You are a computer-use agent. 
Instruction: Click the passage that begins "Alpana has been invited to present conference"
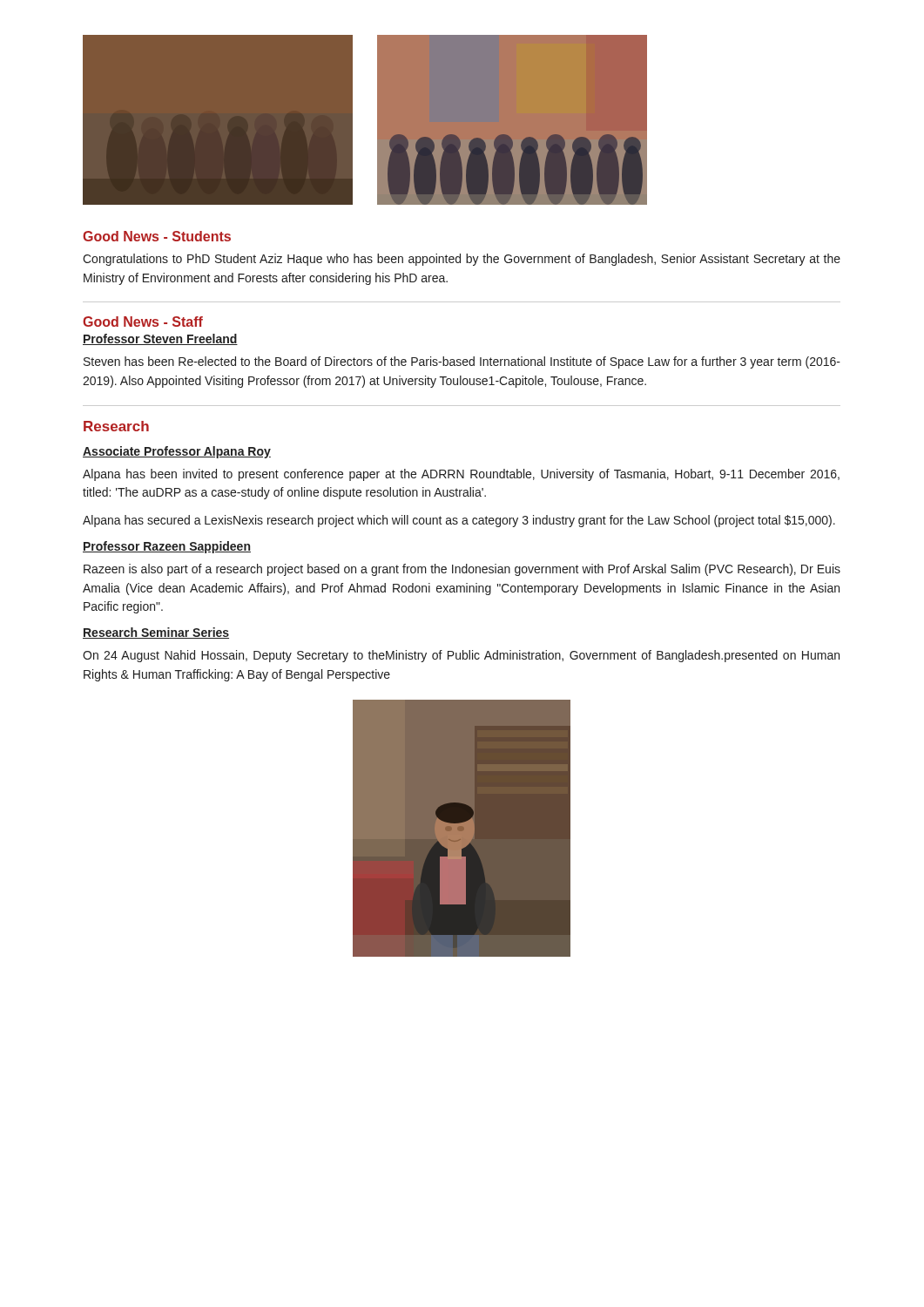[462, 483]
